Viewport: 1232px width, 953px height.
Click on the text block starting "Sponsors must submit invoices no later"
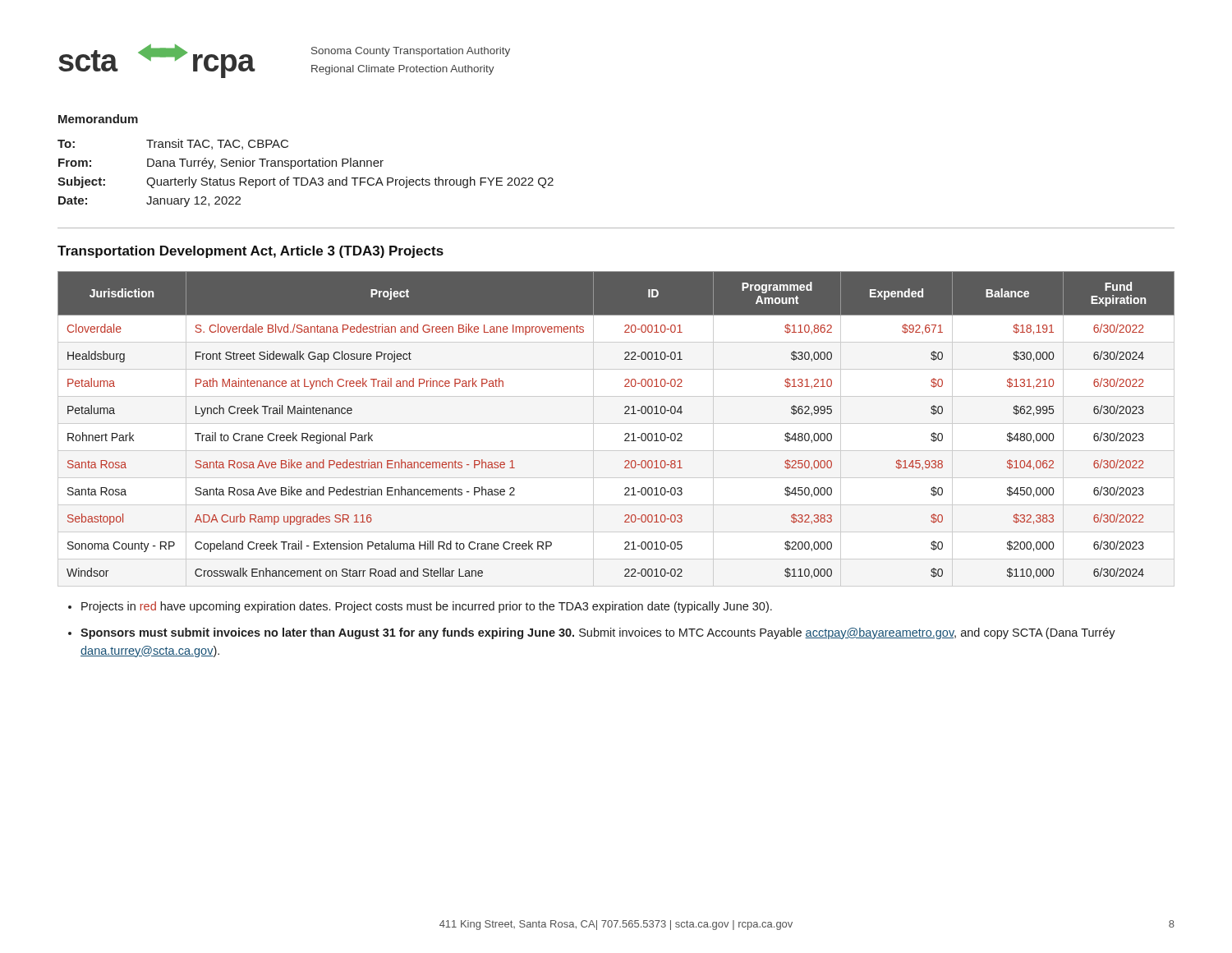(598, 641)
